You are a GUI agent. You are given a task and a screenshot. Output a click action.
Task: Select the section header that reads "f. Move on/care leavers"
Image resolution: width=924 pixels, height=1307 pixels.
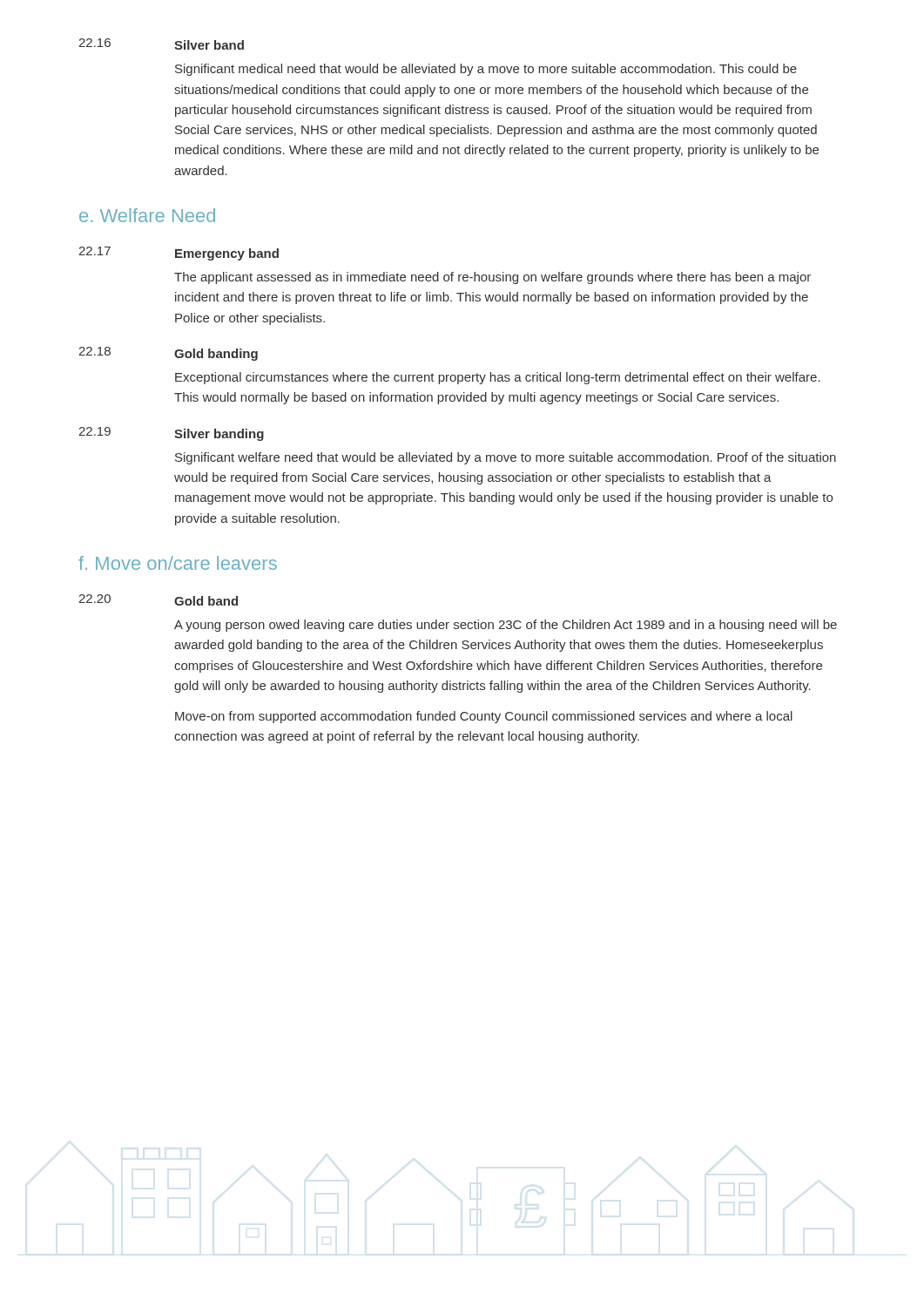pos(178,563)
